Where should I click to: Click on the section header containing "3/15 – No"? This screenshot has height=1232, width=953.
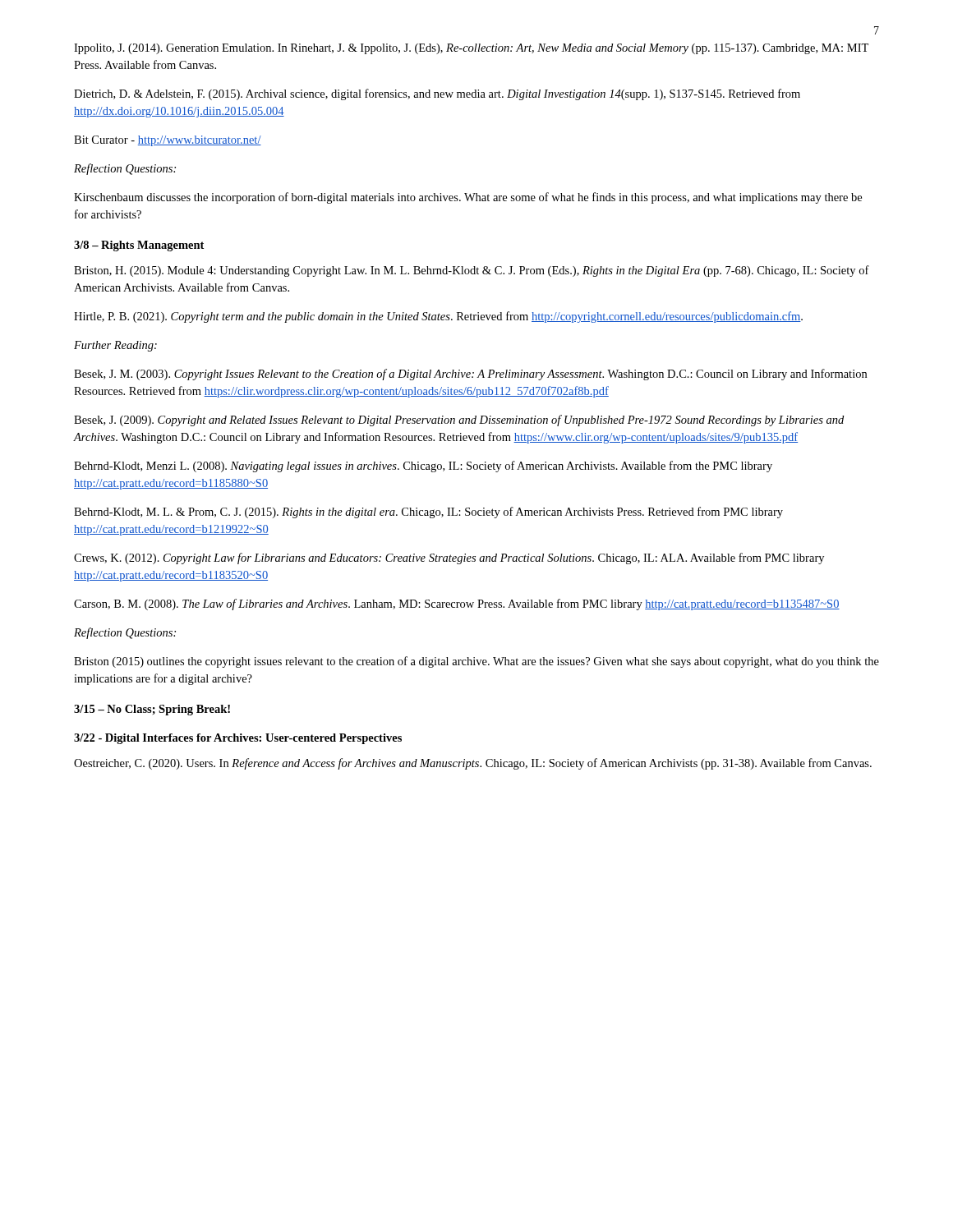(152, 709)
